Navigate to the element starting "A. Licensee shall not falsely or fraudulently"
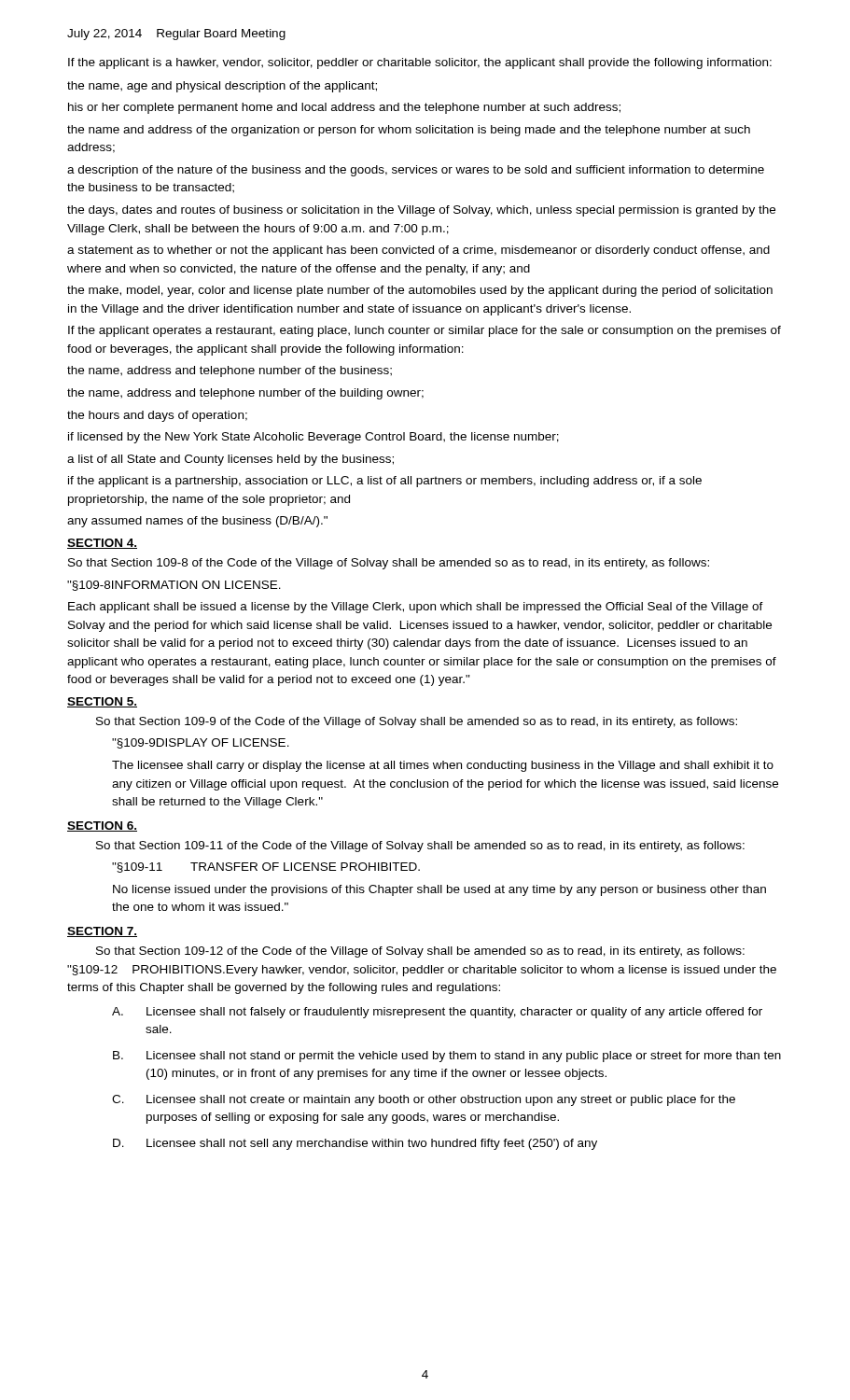The height and width of the screenshot is (1400, 850). click(x=447, y=1020)
